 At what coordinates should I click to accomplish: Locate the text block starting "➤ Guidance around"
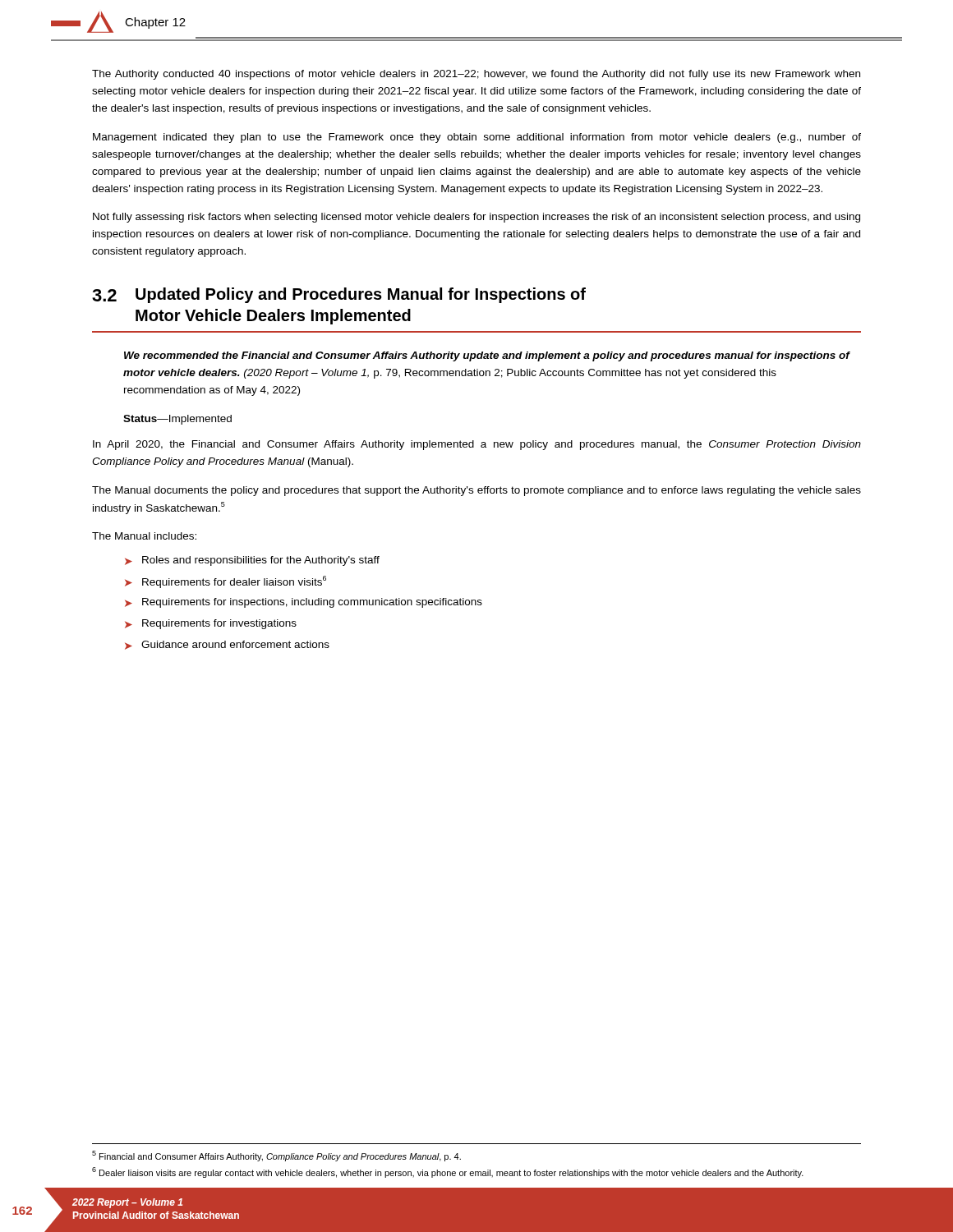point(226,646)
